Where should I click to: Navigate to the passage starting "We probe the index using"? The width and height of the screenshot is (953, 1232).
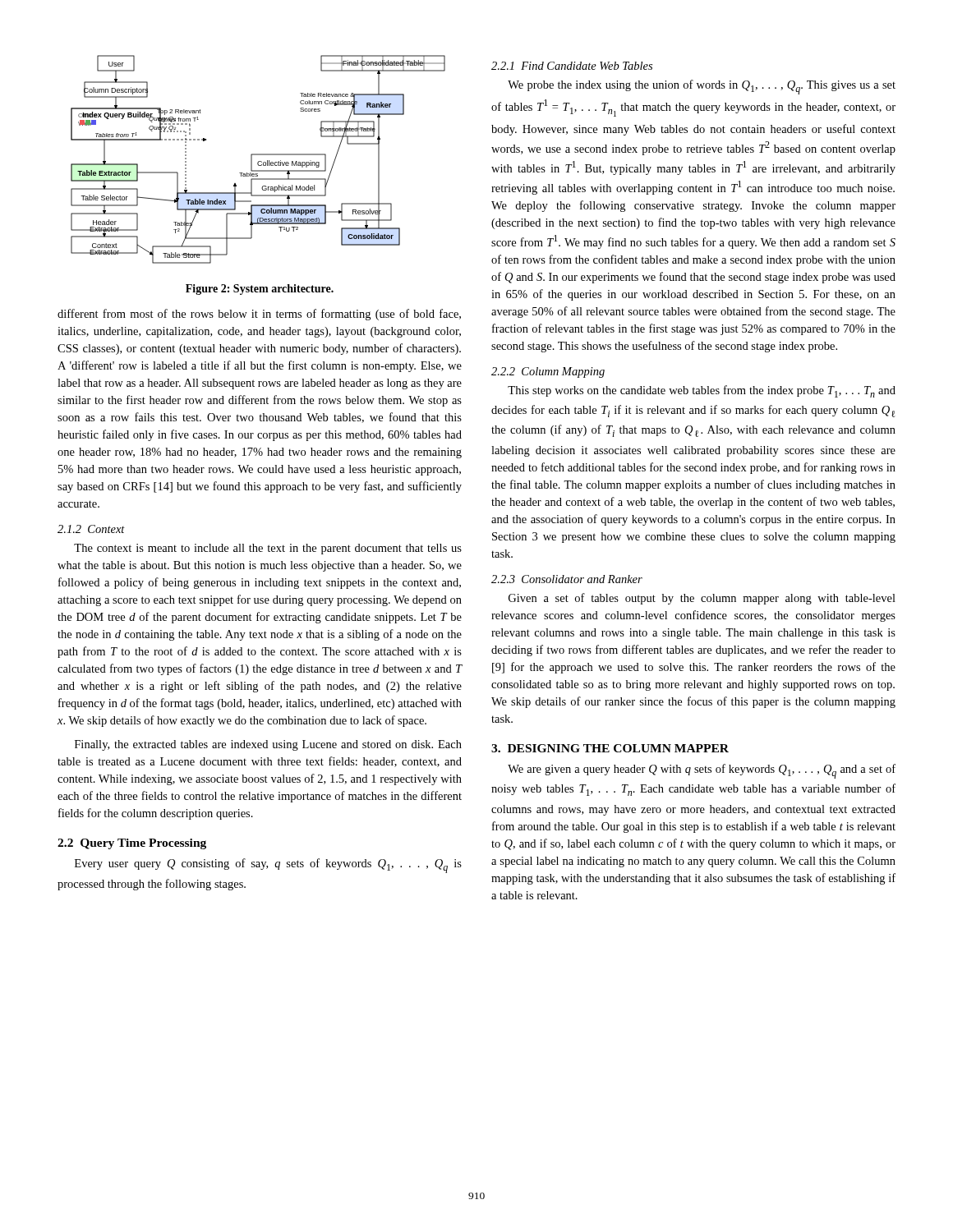693,215
